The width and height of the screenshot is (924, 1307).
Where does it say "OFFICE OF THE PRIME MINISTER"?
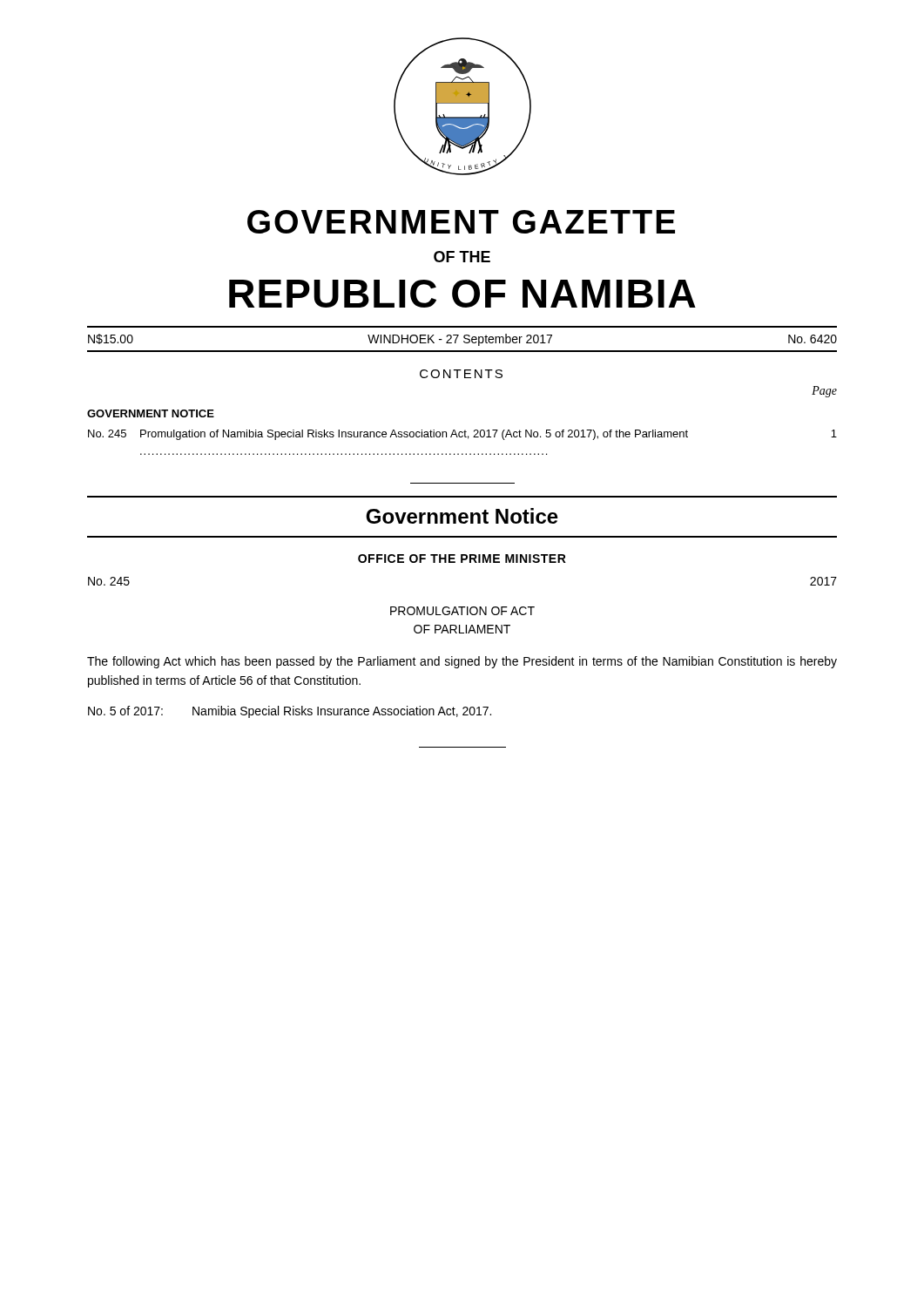462,559
